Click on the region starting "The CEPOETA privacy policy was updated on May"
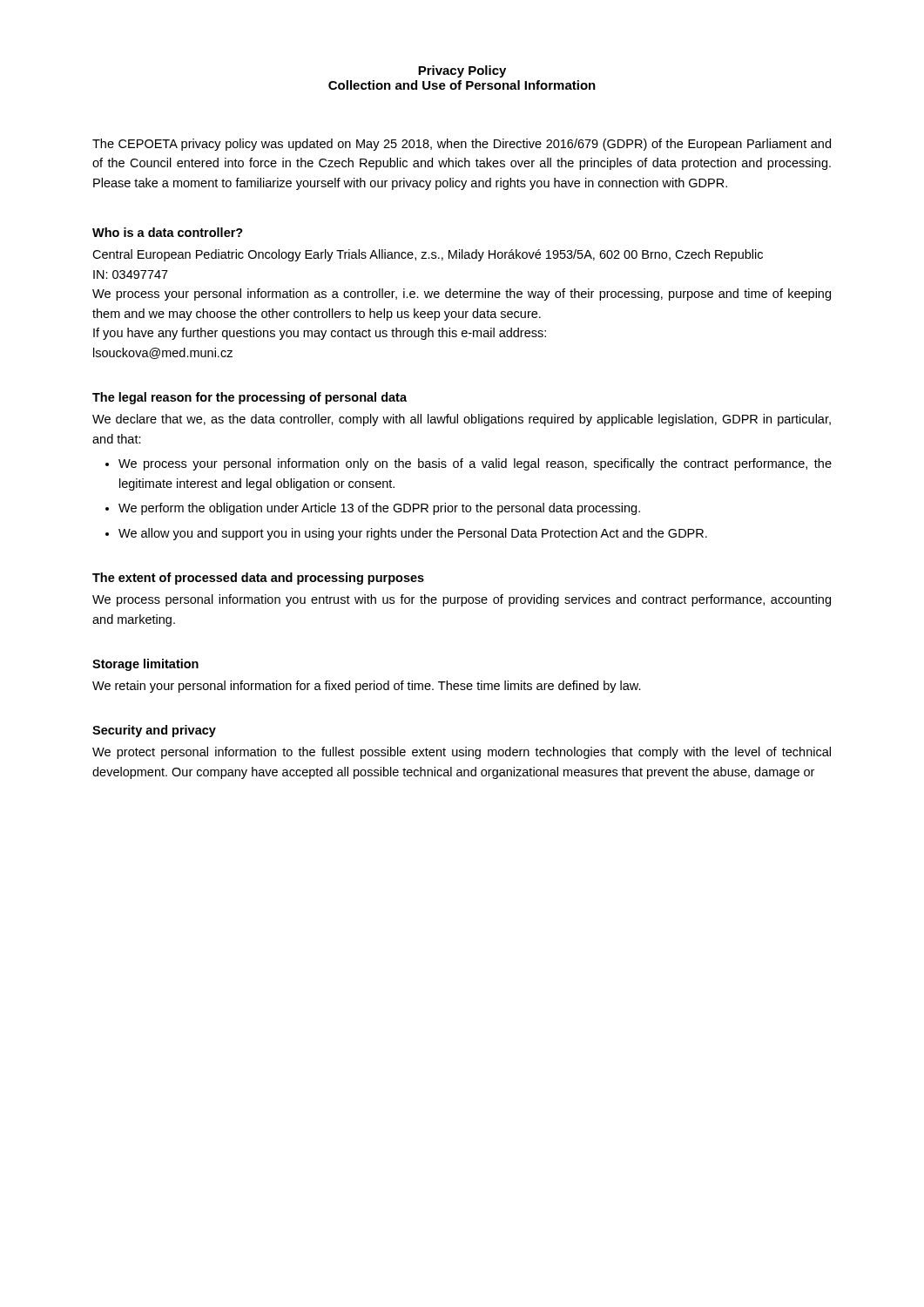924x1307 pixels. click(462, 163)
